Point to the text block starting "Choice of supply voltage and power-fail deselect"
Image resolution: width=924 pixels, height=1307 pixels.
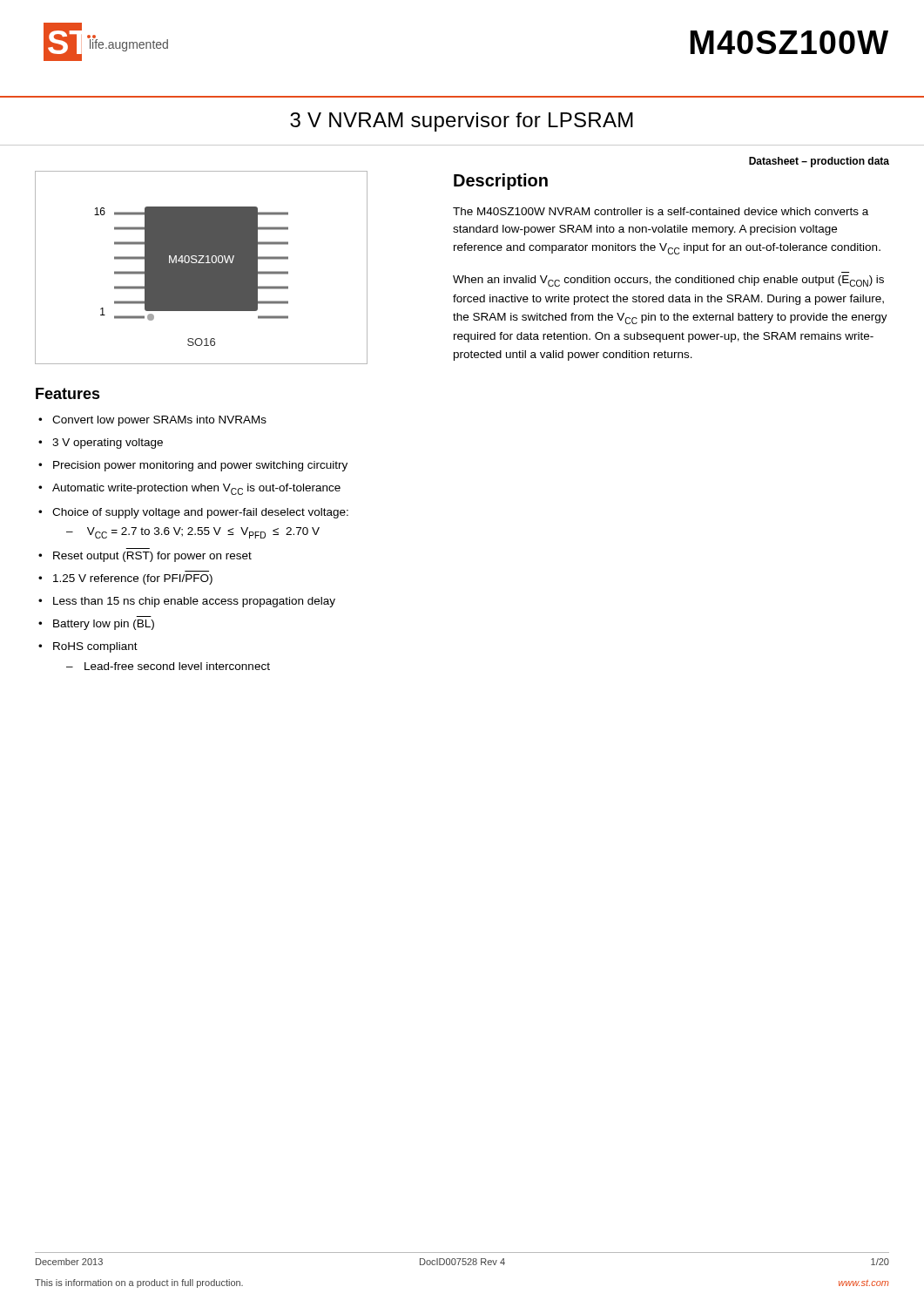(x=235, y=524)
